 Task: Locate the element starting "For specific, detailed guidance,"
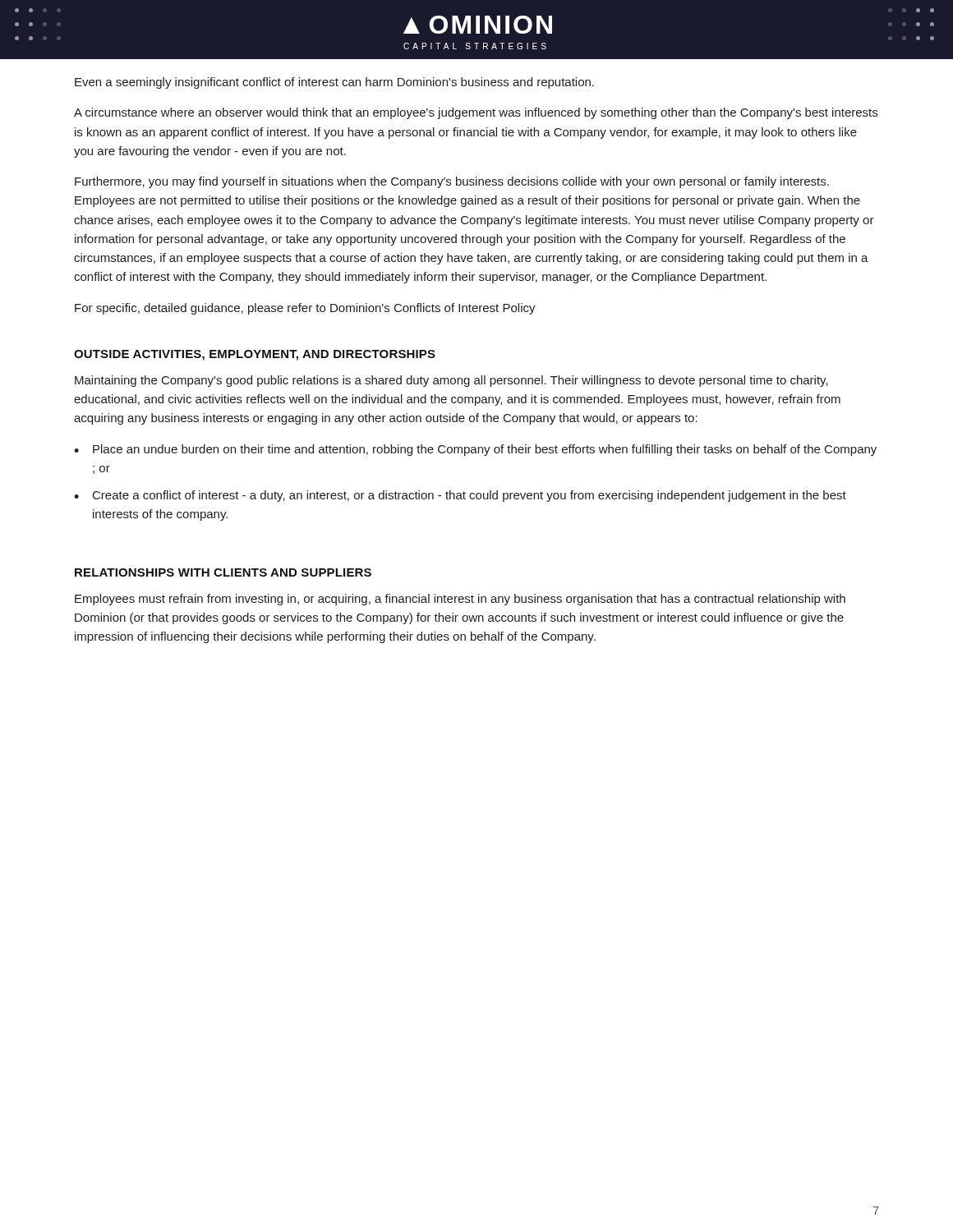[305, 307]
